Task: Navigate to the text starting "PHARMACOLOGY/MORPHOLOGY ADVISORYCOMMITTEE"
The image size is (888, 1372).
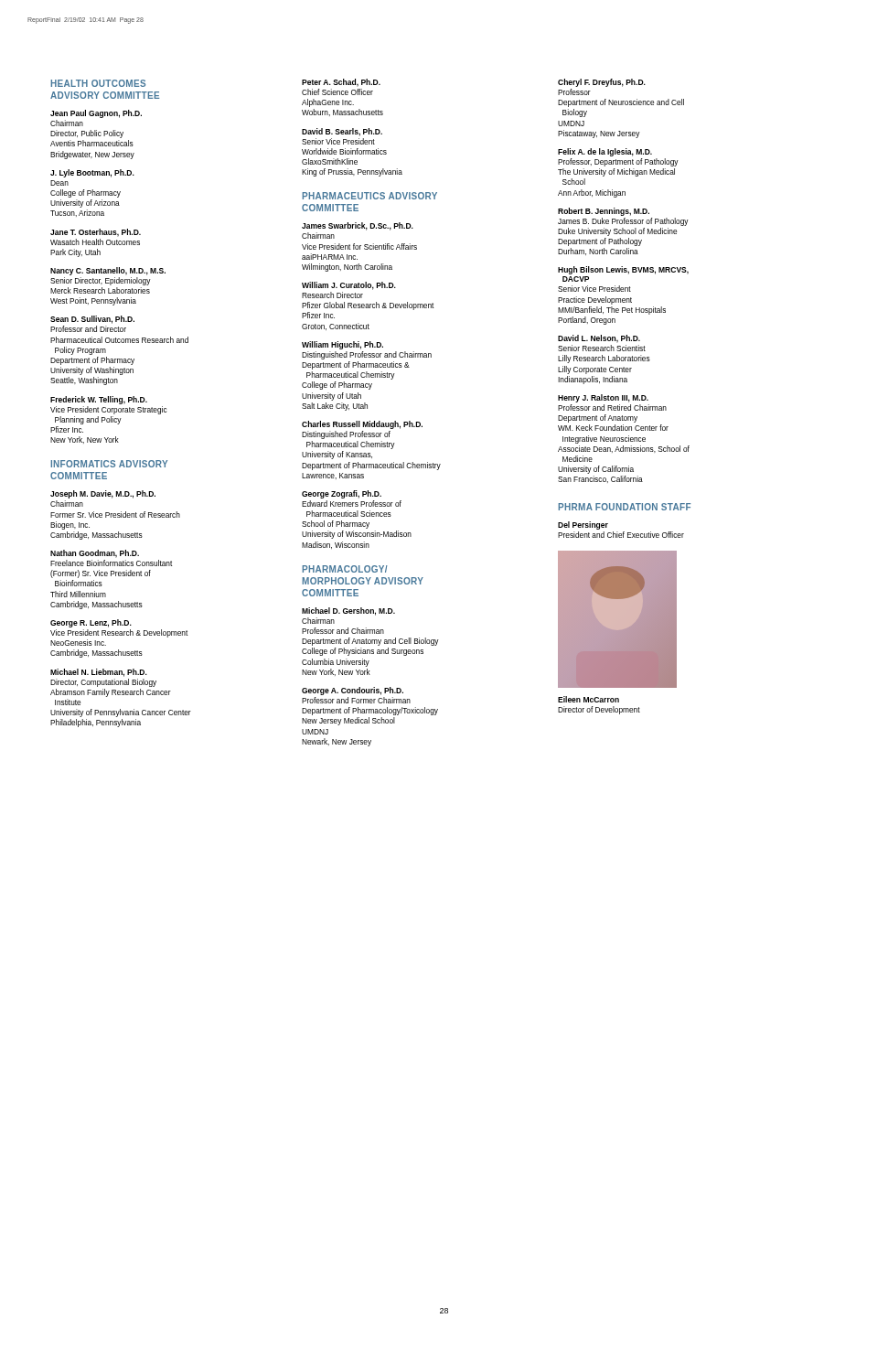Action: click(x=363, y=581)
